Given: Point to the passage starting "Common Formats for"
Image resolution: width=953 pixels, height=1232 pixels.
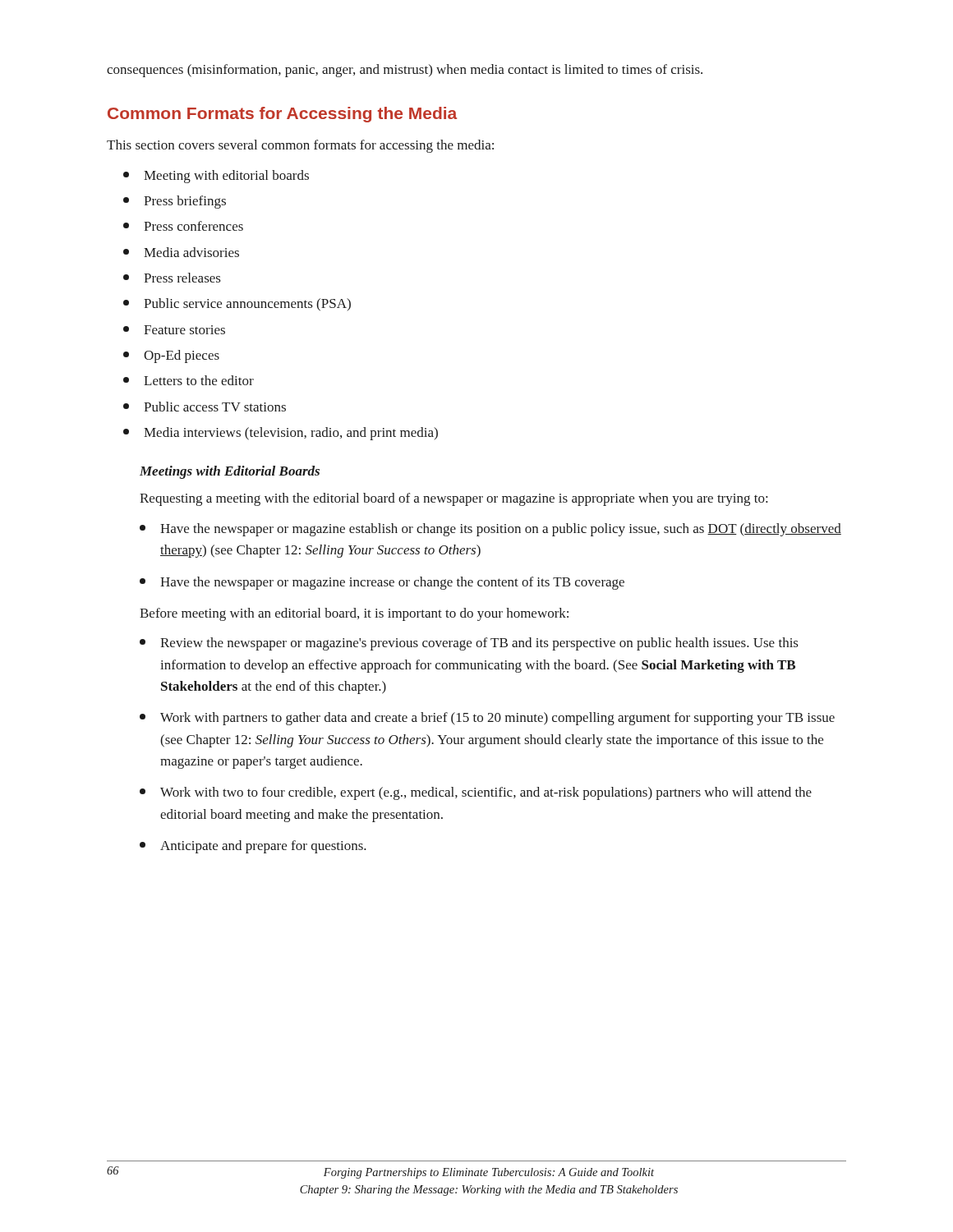Looking at the screenshot, I should (x=282, y=113).
